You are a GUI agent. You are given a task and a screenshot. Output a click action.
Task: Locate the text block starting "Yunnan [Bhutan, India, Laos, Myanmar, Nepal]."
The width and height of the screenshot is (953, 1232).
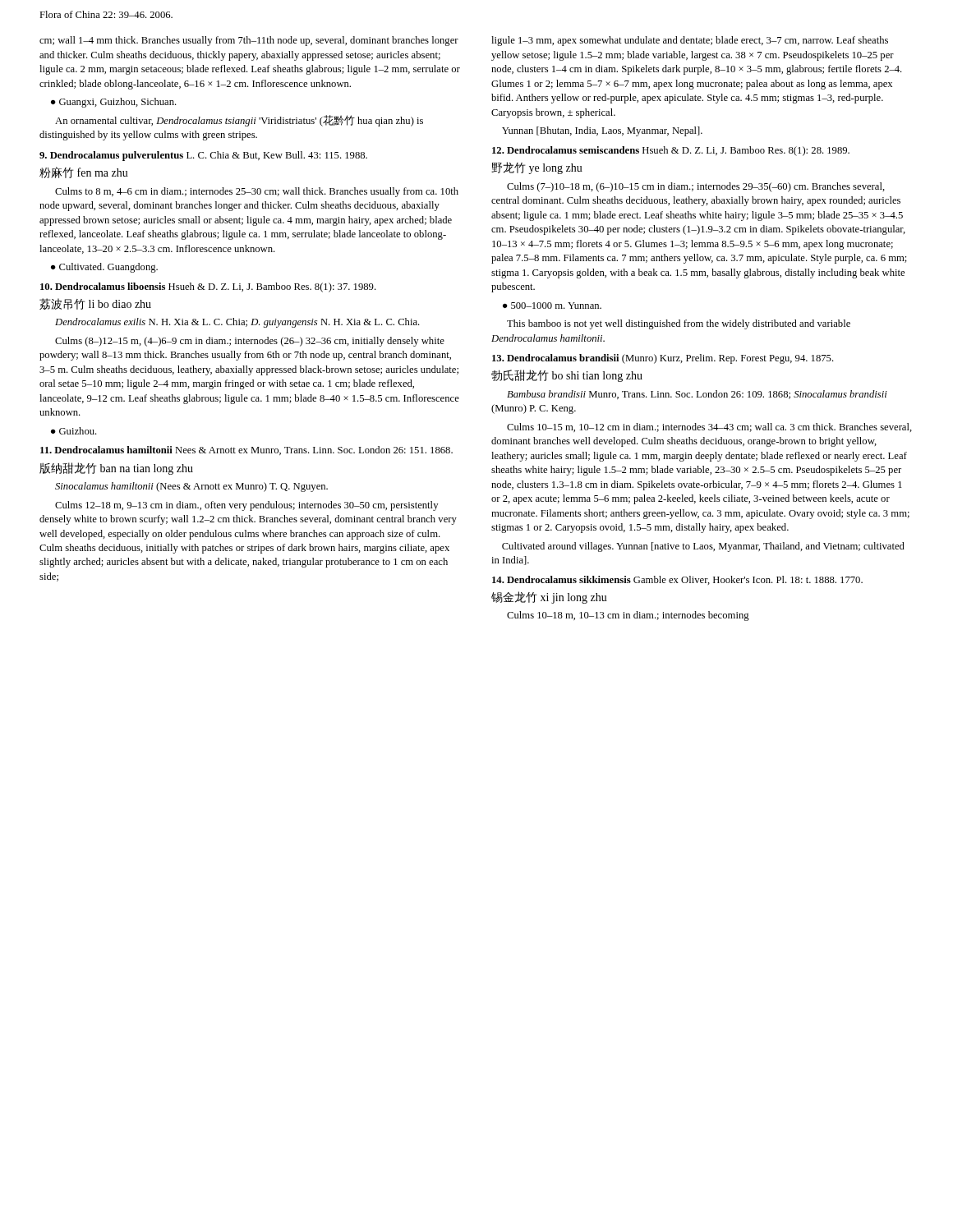click(x=702, y=132)
